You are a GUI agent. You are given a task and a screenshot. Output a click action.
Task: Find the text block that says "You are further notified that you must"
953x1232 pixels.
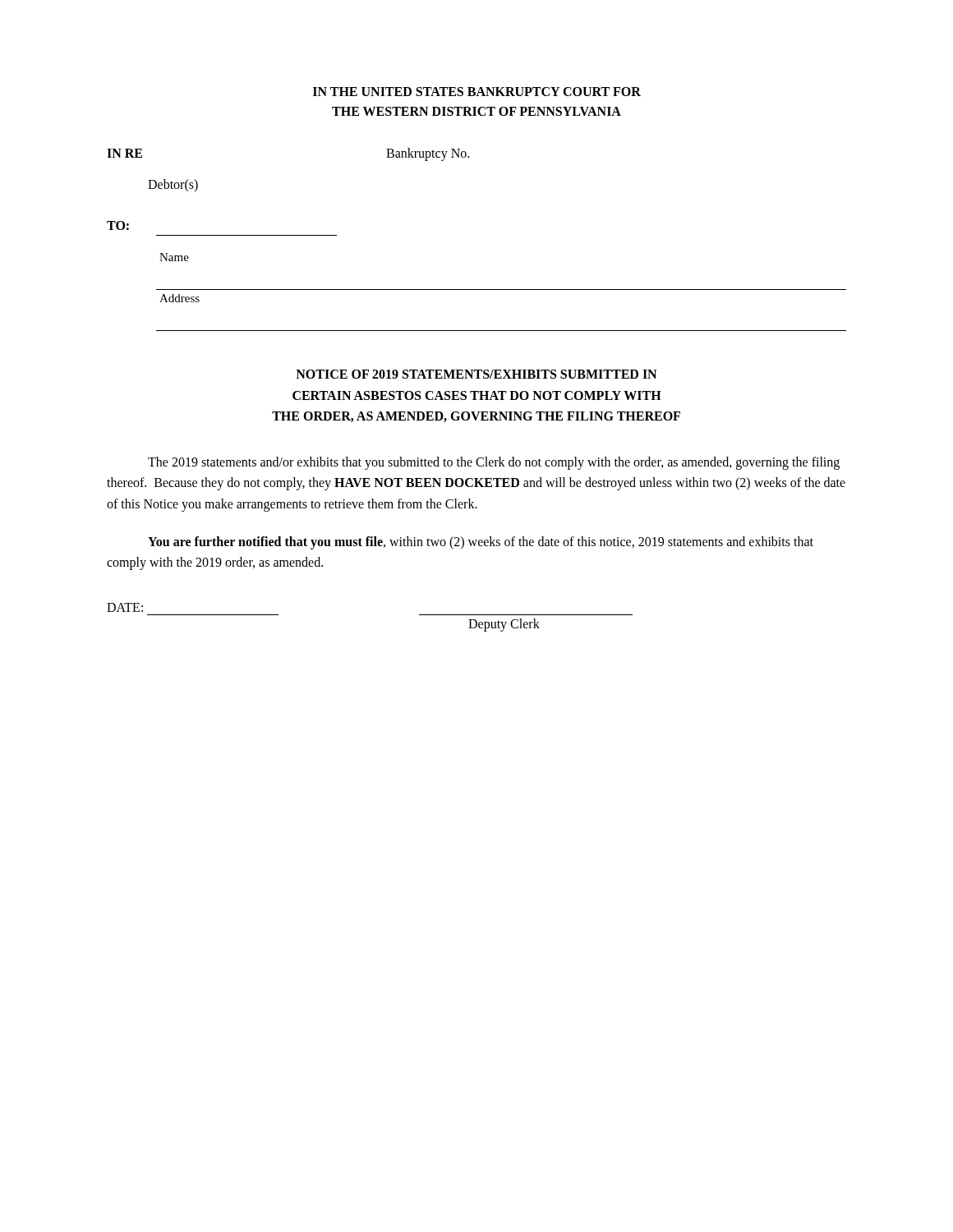point(460,552)
